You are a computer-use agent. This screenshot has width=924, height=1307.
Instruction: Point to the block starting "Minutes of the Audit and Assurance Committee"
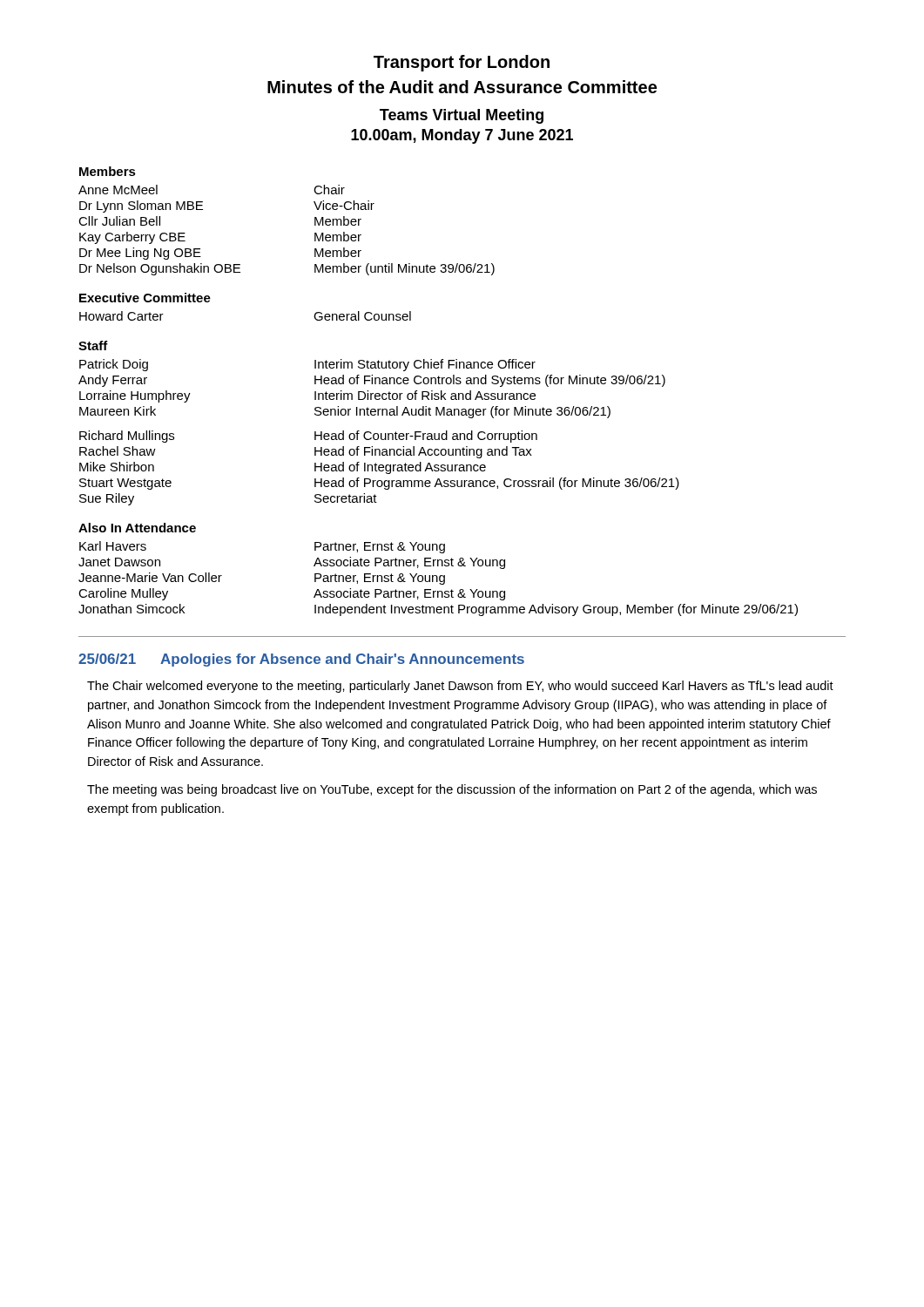462,87
